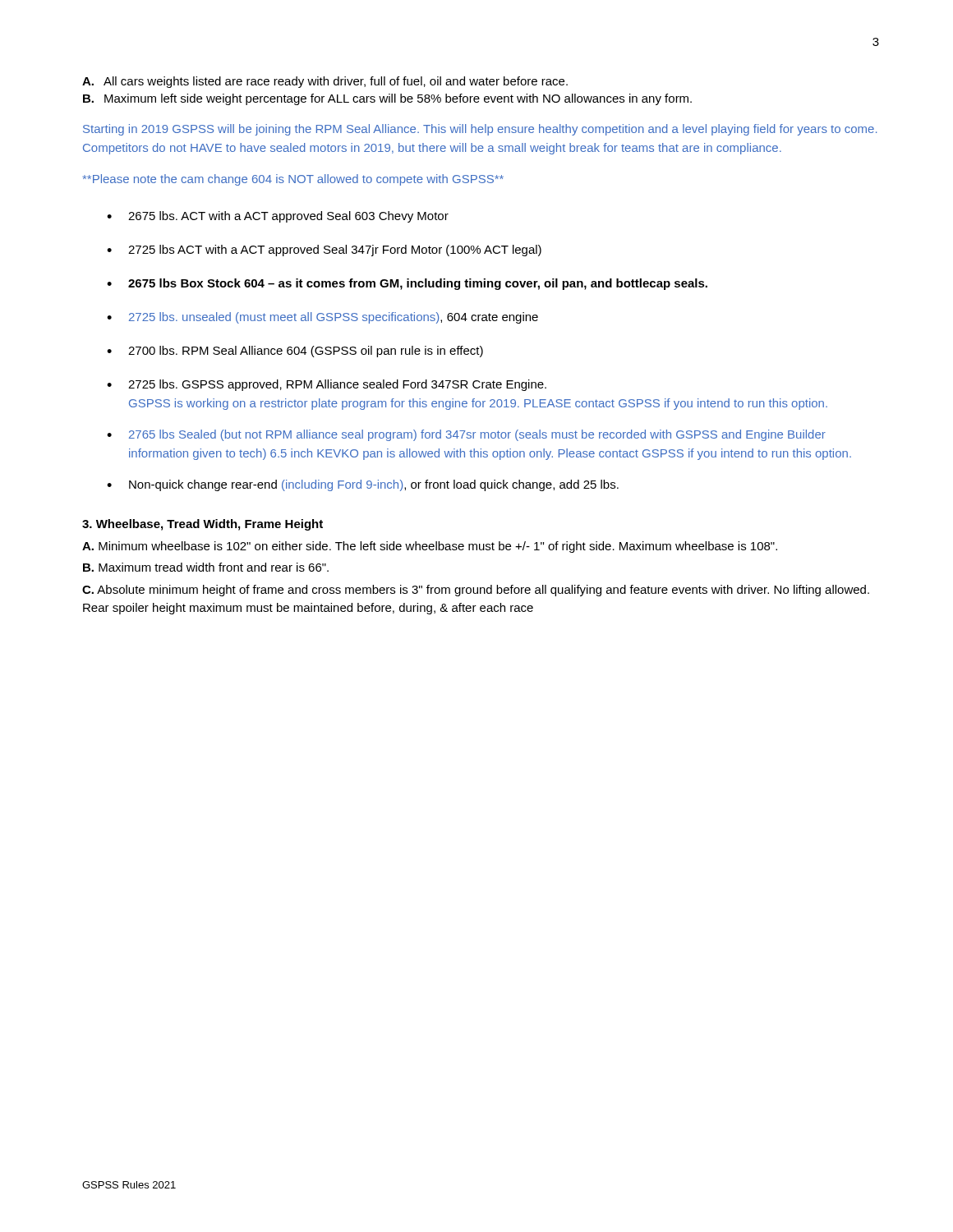
Task: Point to the block starting "• 2725 lbs. unsealed (must meet all GSPSS"
Action: click(493, 318)
